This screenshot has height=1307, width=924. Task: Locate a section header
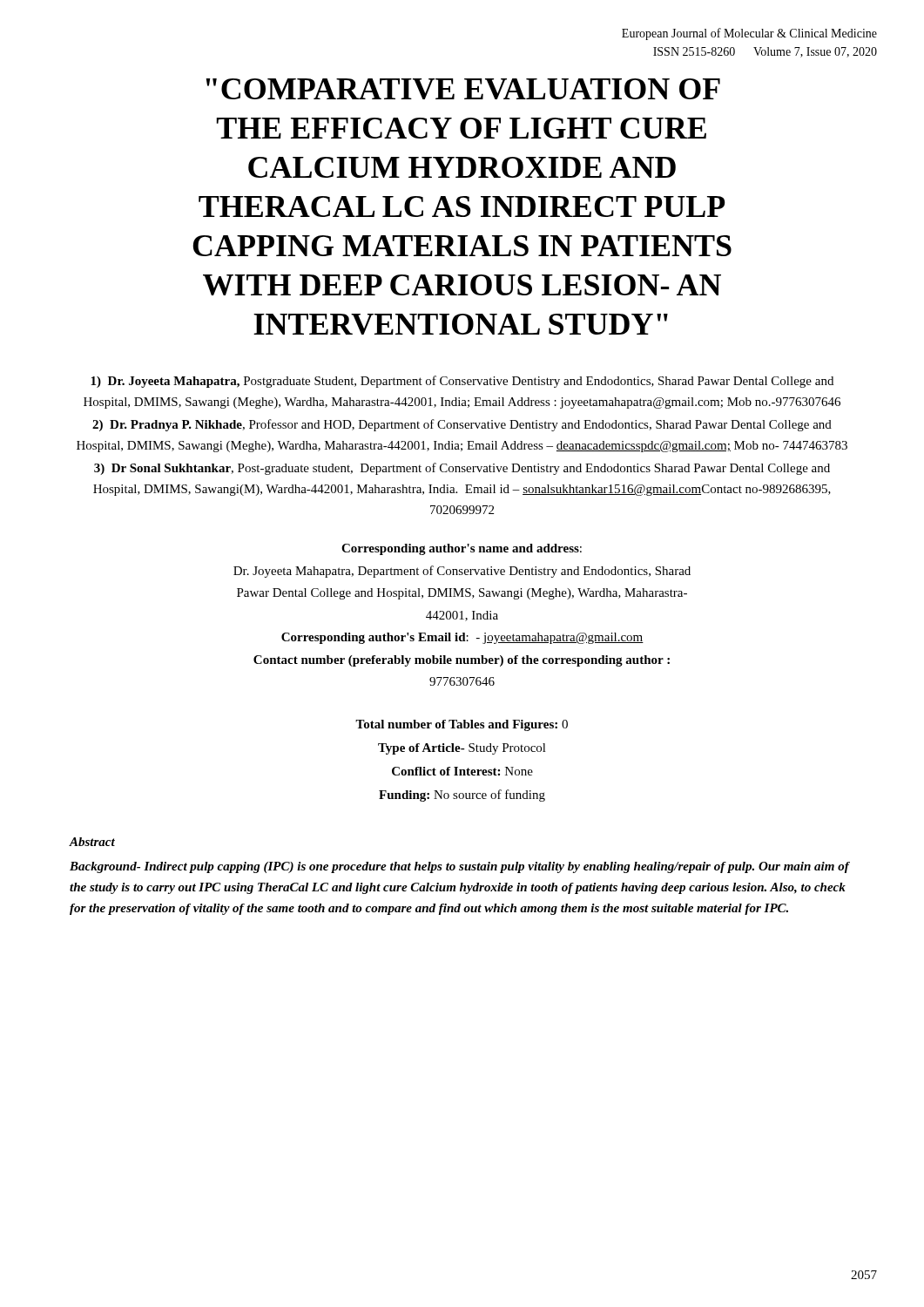pos(92,841)
